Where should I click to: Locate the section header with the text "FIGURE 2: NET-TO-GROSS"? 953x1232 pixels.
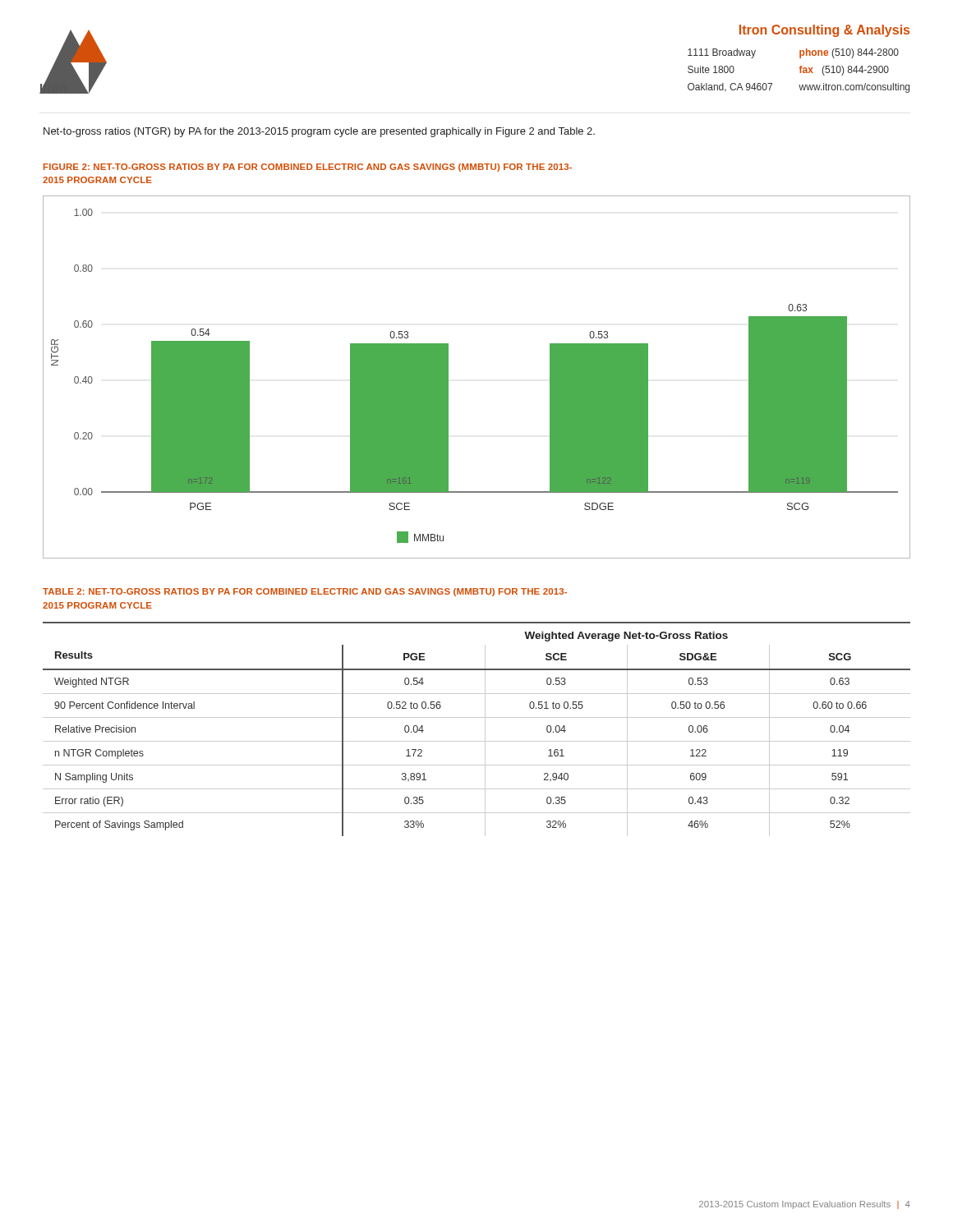[x=308, y=173]
